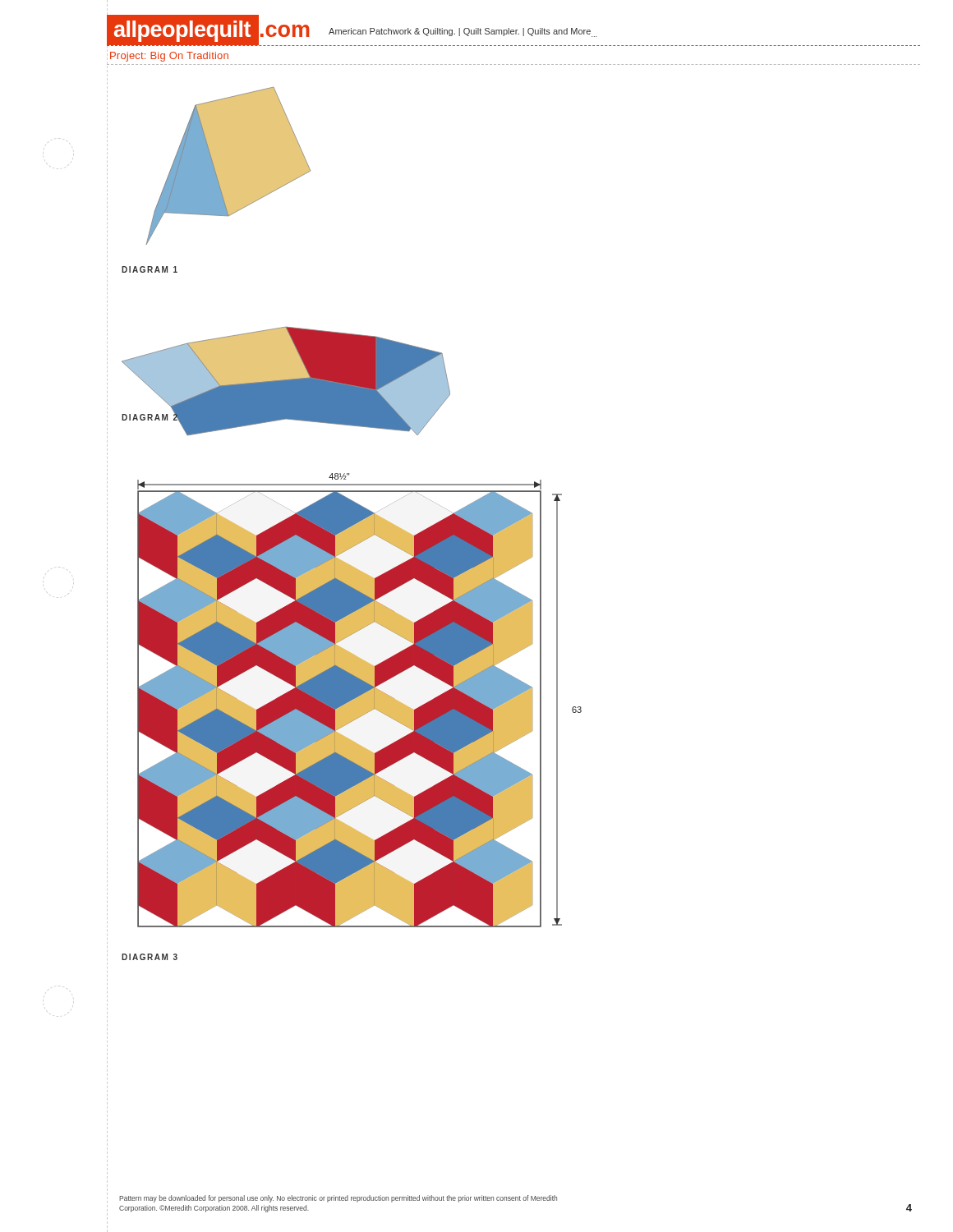Image resolution: width=953 pixels, height=1232 pixels.
Task: Navigate to the block starting "DIAGRAM 2"
Action: coord(150,418)
